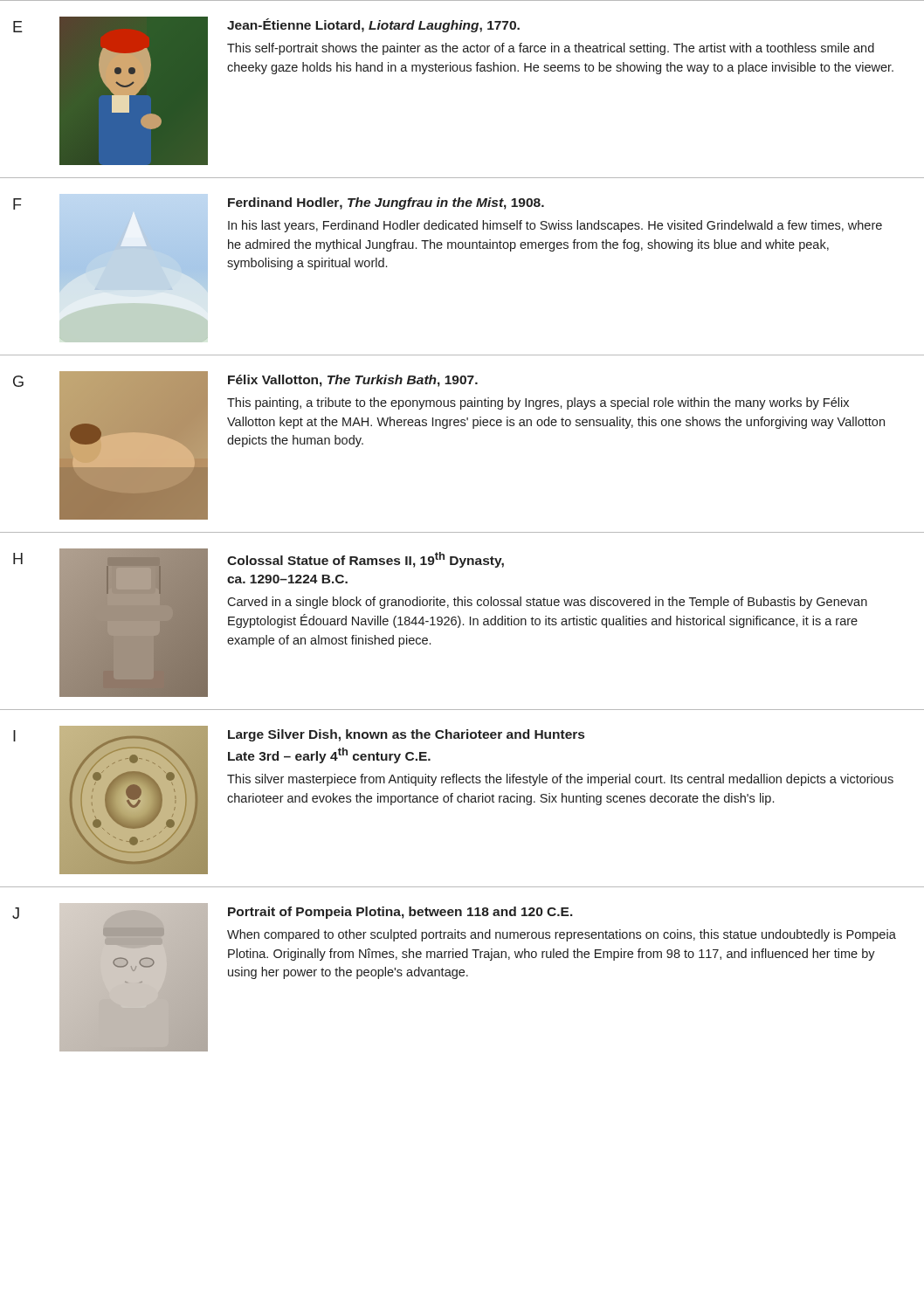Image resolution: width=924 pixels, height=1310 pixels.
Task: Click on the text block starting "F Ferdinand Hodler, The Jungfrau in"
Action: 449,268
